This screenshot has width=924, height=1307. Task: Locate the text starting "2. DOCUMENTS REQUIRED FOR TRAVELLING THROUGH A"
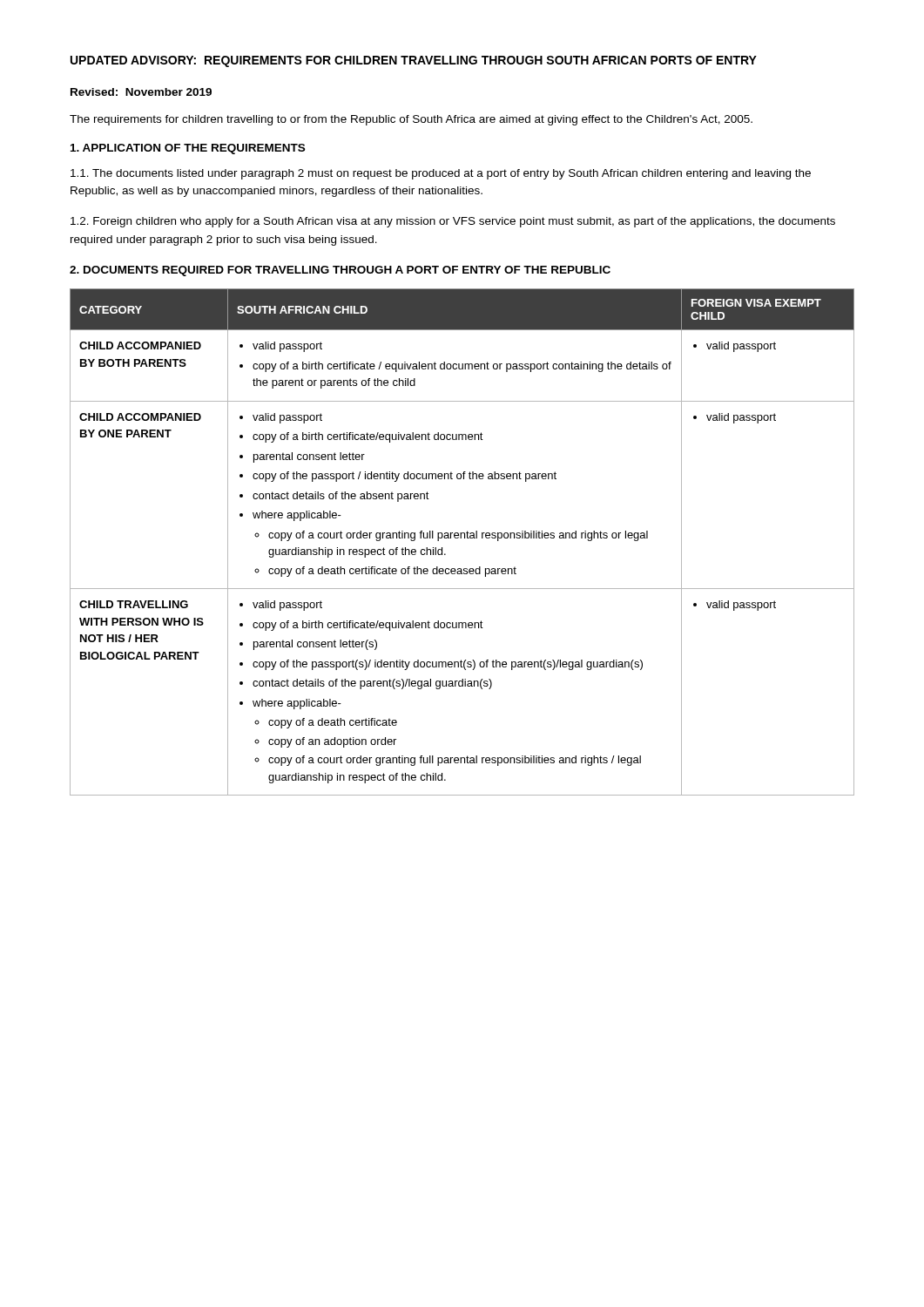pyautogui.click(x=340, y=270)
